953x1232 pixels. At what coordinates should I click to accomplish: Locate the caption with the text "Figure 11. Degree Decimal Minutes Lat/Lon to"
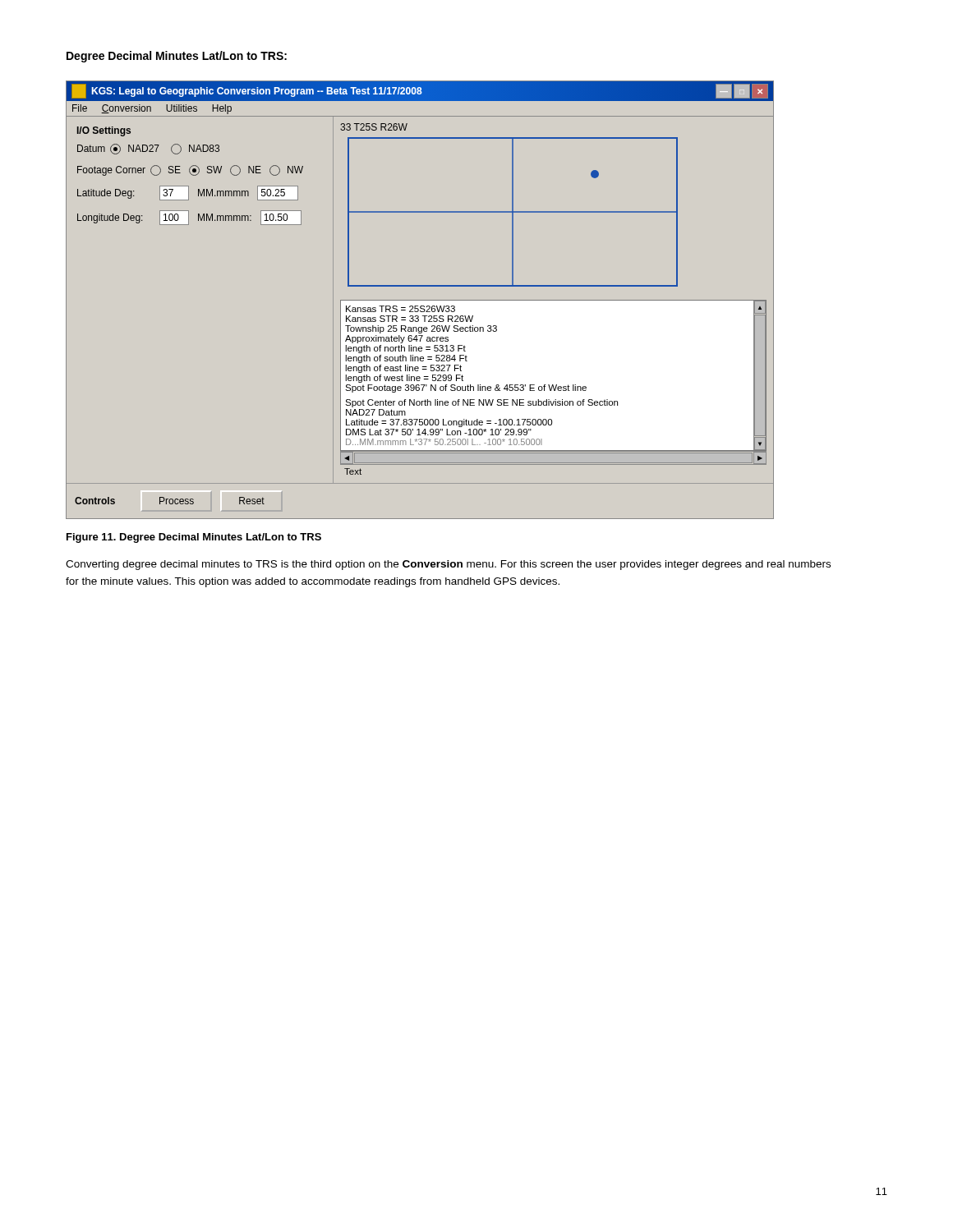click(194, 537)
